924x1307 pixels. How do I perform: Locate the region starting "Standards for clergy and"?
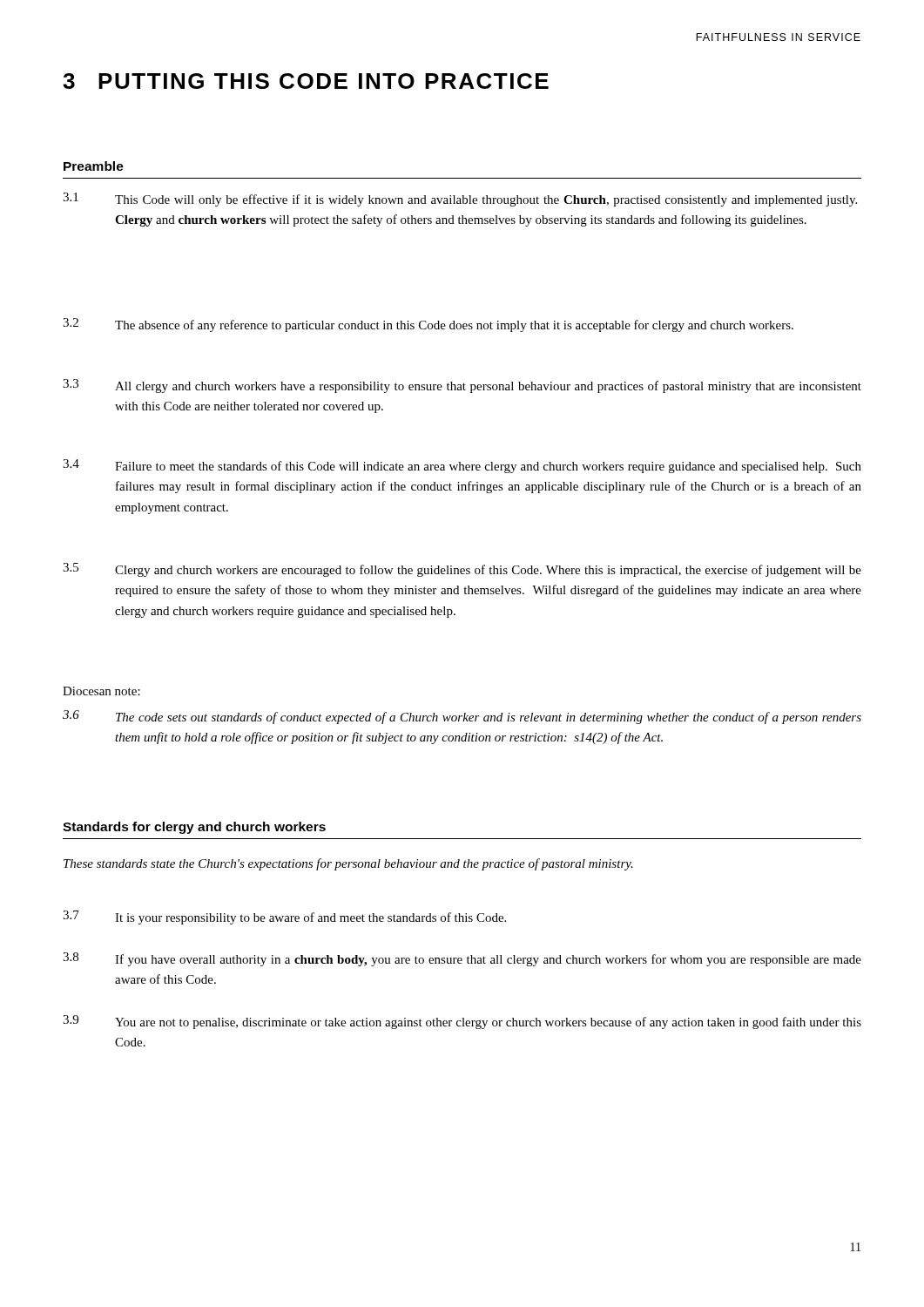pyautogui.click(x=462, y=829)
